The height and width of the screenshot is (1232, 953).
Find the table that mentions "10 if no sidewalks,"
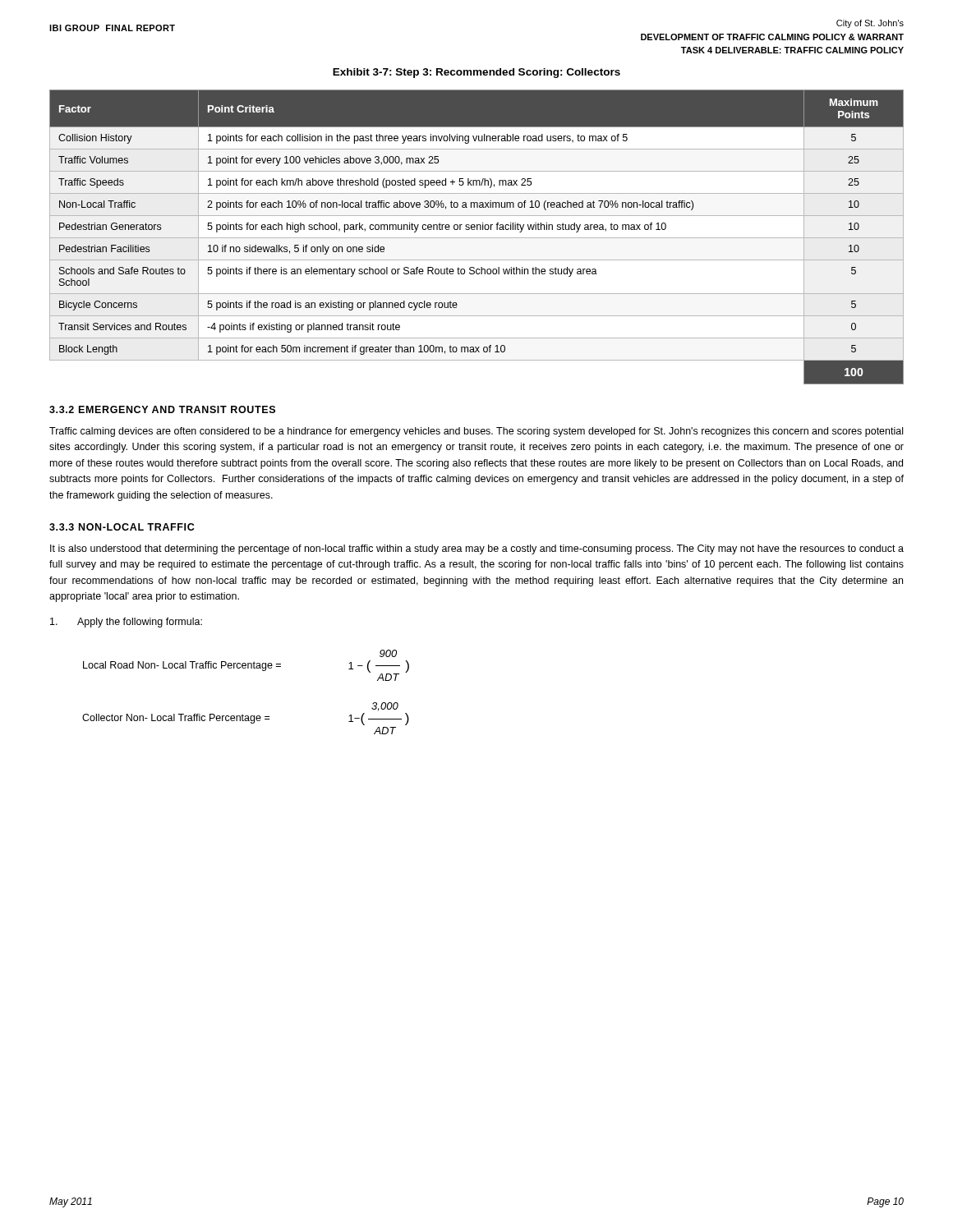[476, 237]
